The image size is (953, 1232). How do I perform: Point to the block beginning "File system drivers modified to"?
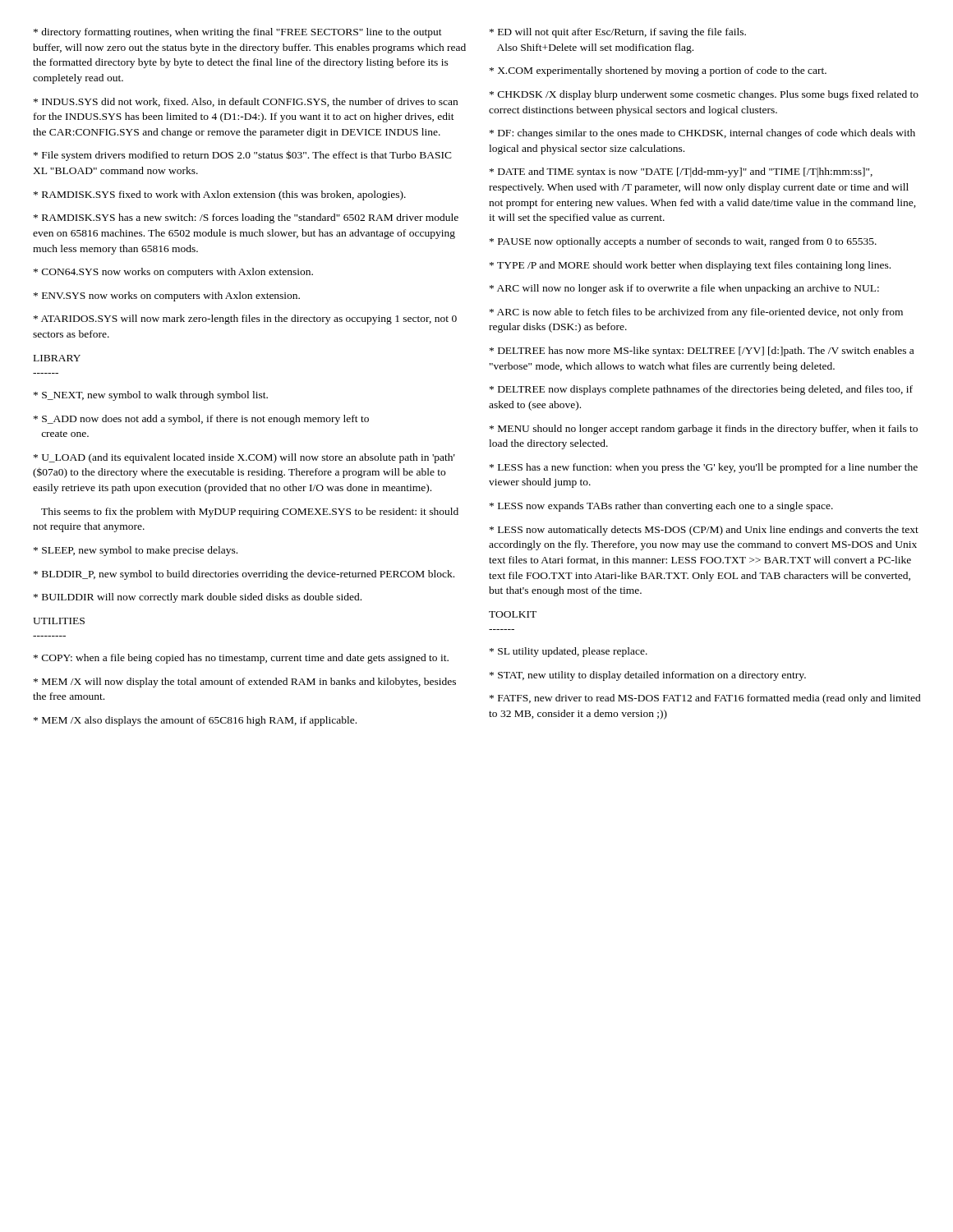pos(242,163)
